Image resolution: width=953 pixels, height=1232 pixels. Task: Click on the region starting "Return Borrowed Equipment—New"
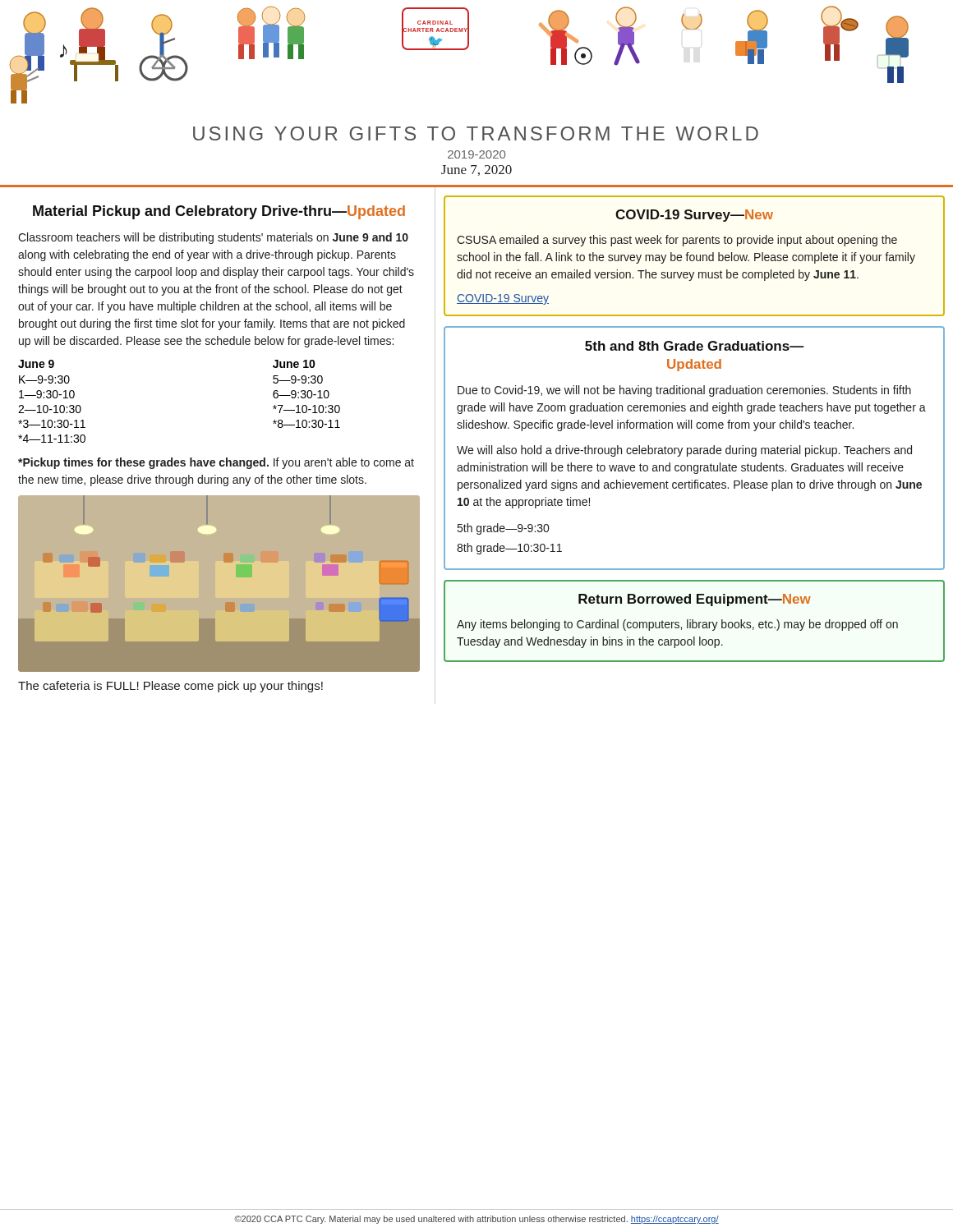pyautogui.click(x=694, y=599)
